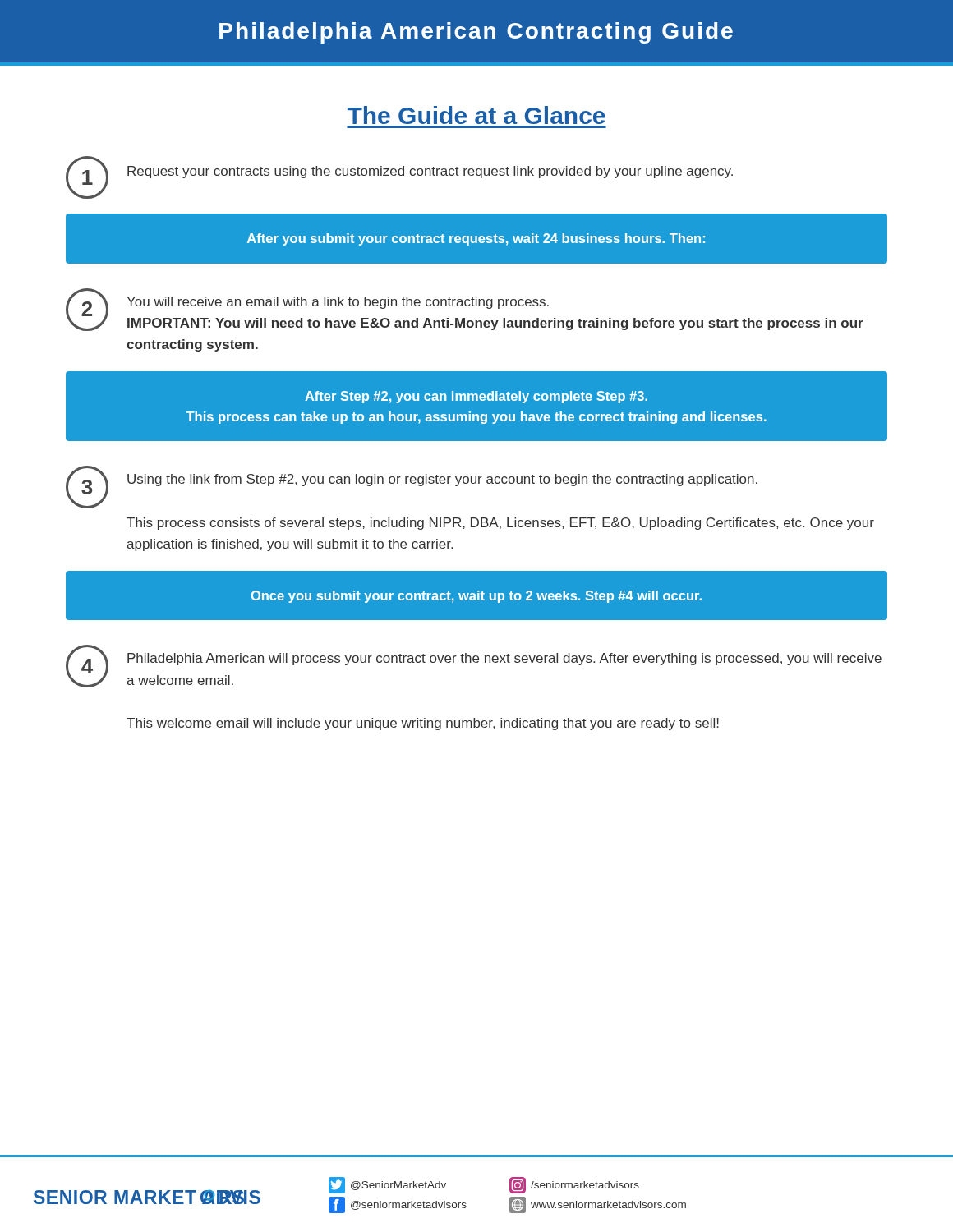The height and width of the screenshot is (1232, 953).
Task: Find the text starting "2 You will receive an email with"
Action: pos(476,321)
